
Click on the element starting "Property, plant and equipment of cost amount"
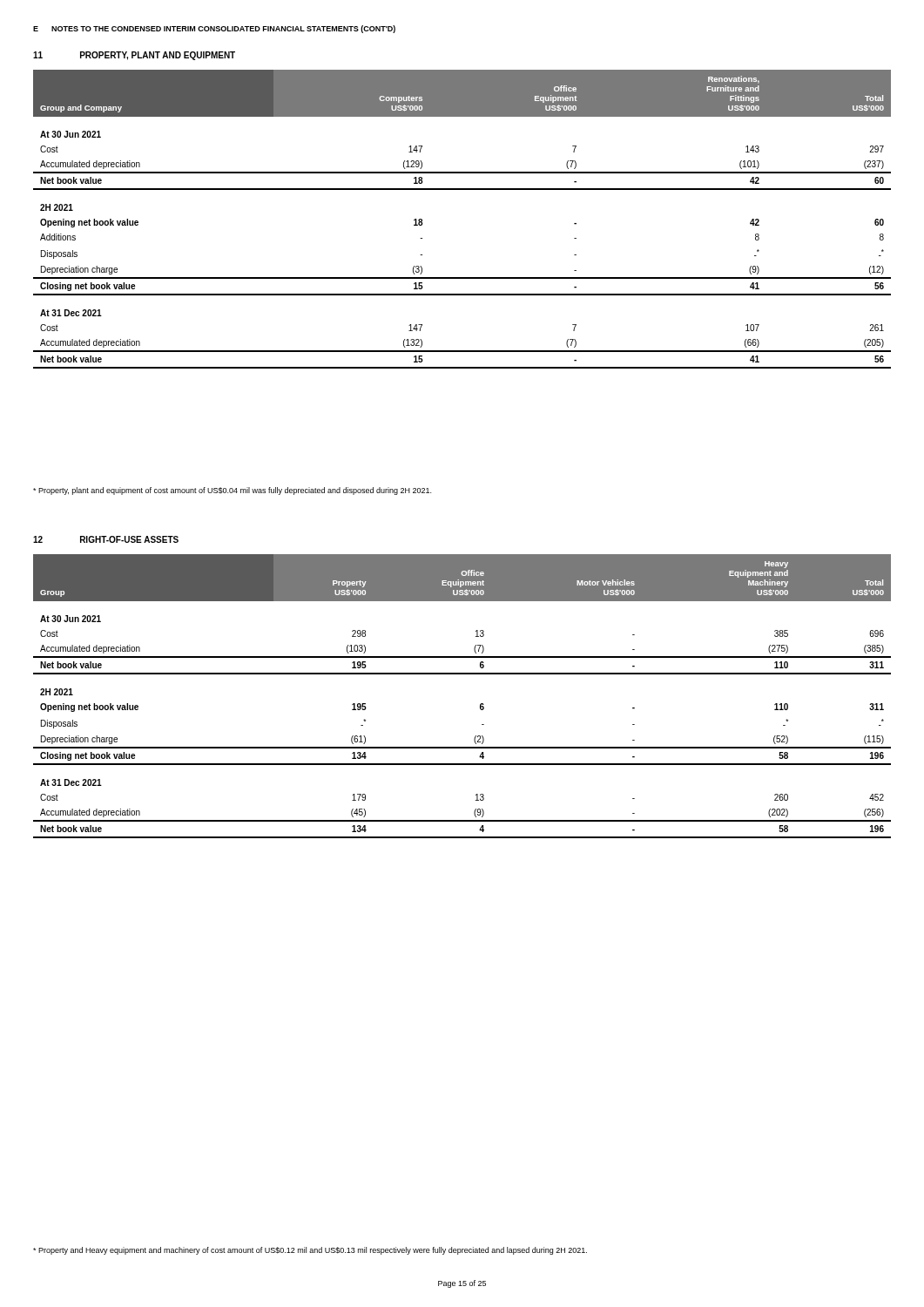click(x=233, y=491)
